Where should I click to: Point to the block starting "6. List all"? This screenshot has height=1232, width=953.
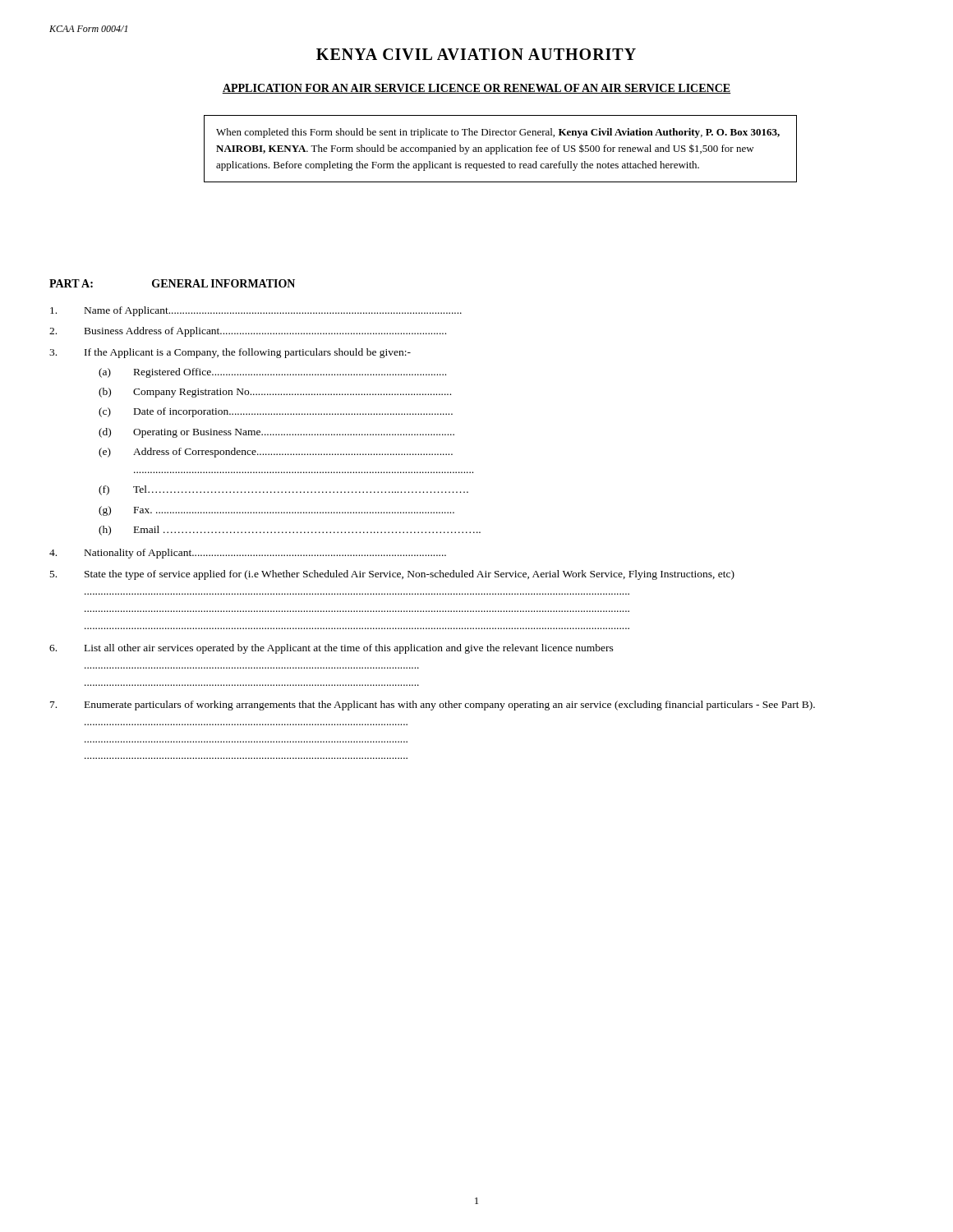[331, 649]
